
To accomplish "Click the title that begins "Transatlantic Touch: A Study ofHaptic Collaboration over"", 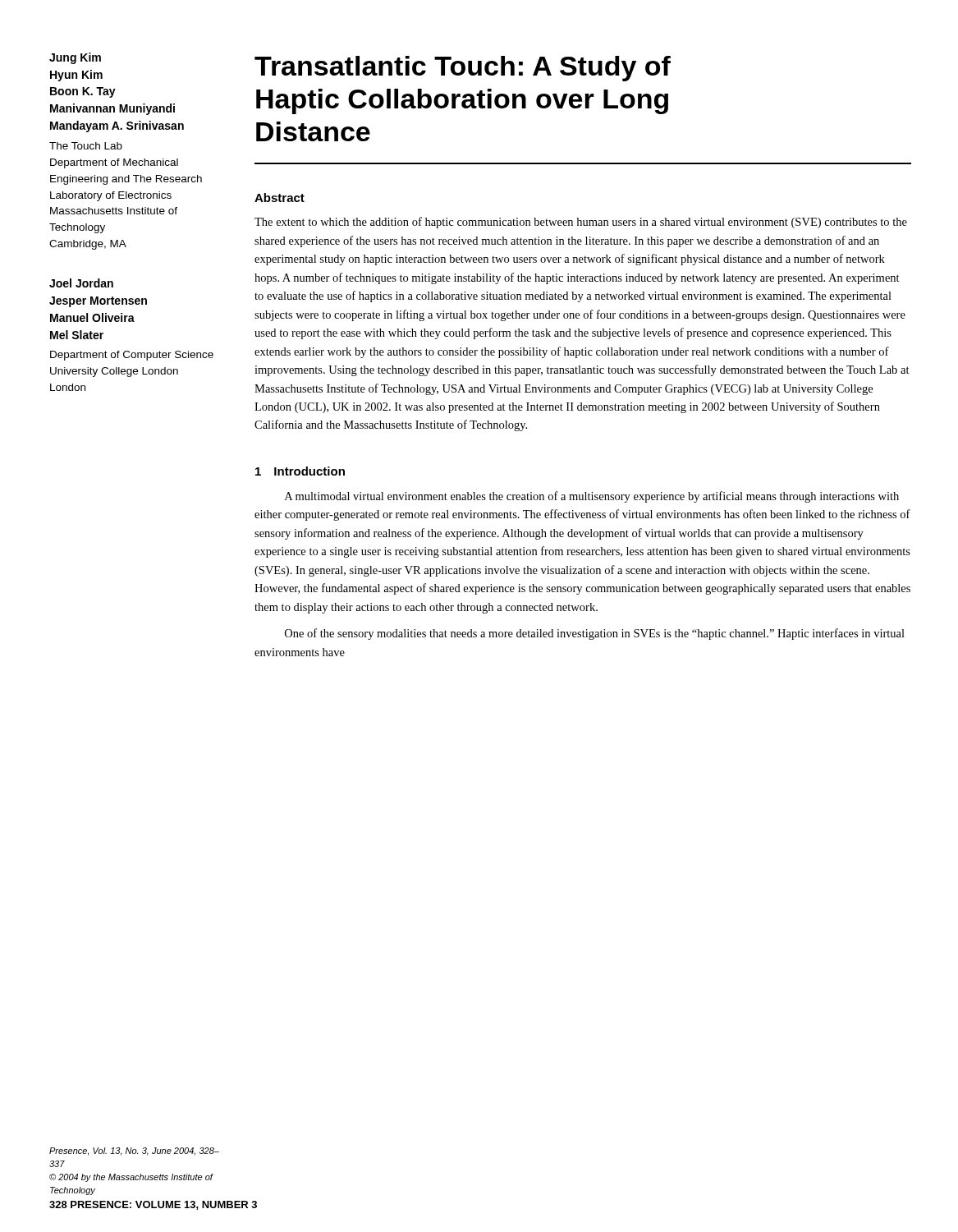I will [x=583, y=99].
